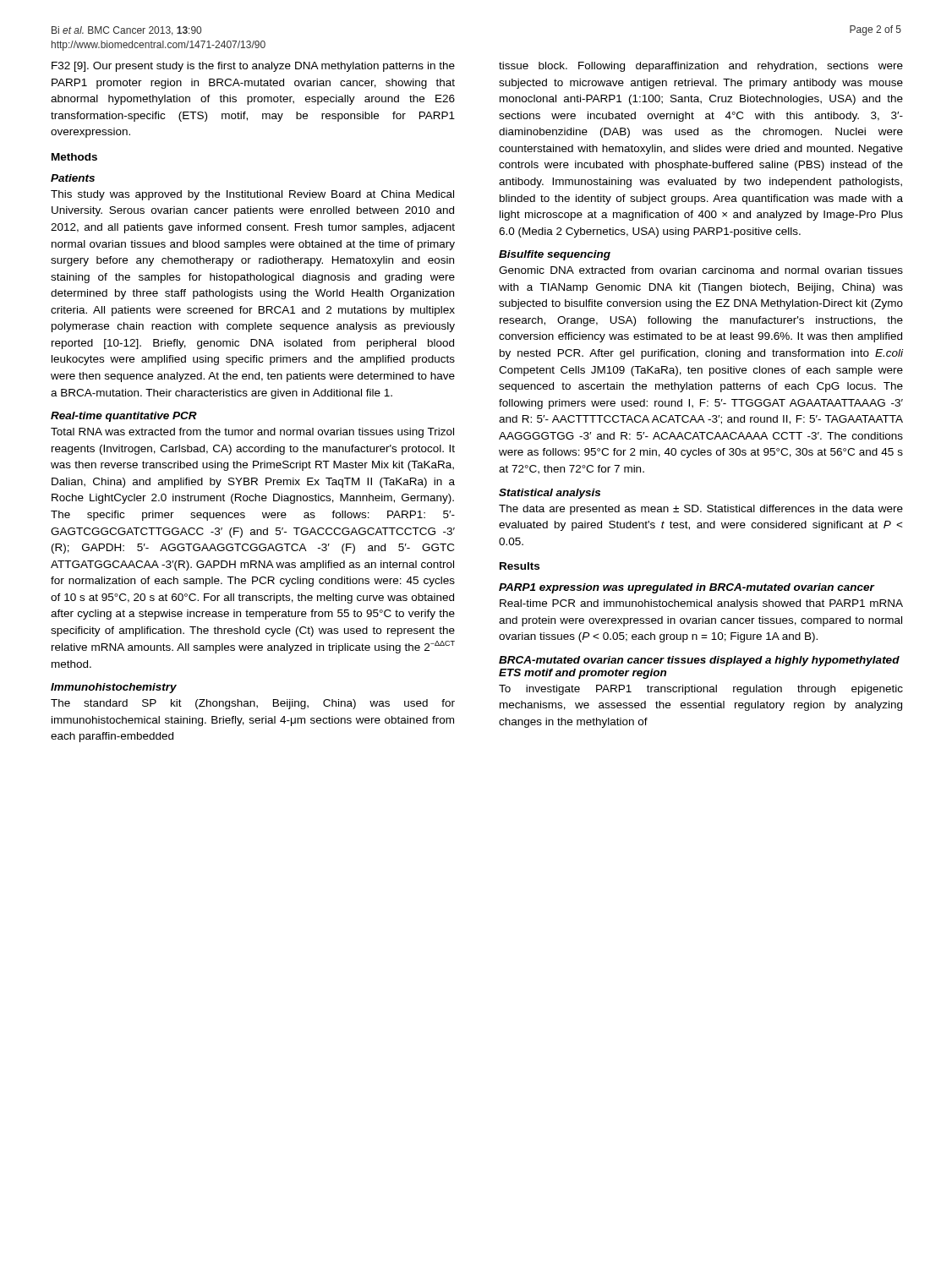This screenshot has width=952, height=1268.
Task: Where is the passage that starts "This study was approved by the Institutional Review"?
Action: click(x=253, y=293)
